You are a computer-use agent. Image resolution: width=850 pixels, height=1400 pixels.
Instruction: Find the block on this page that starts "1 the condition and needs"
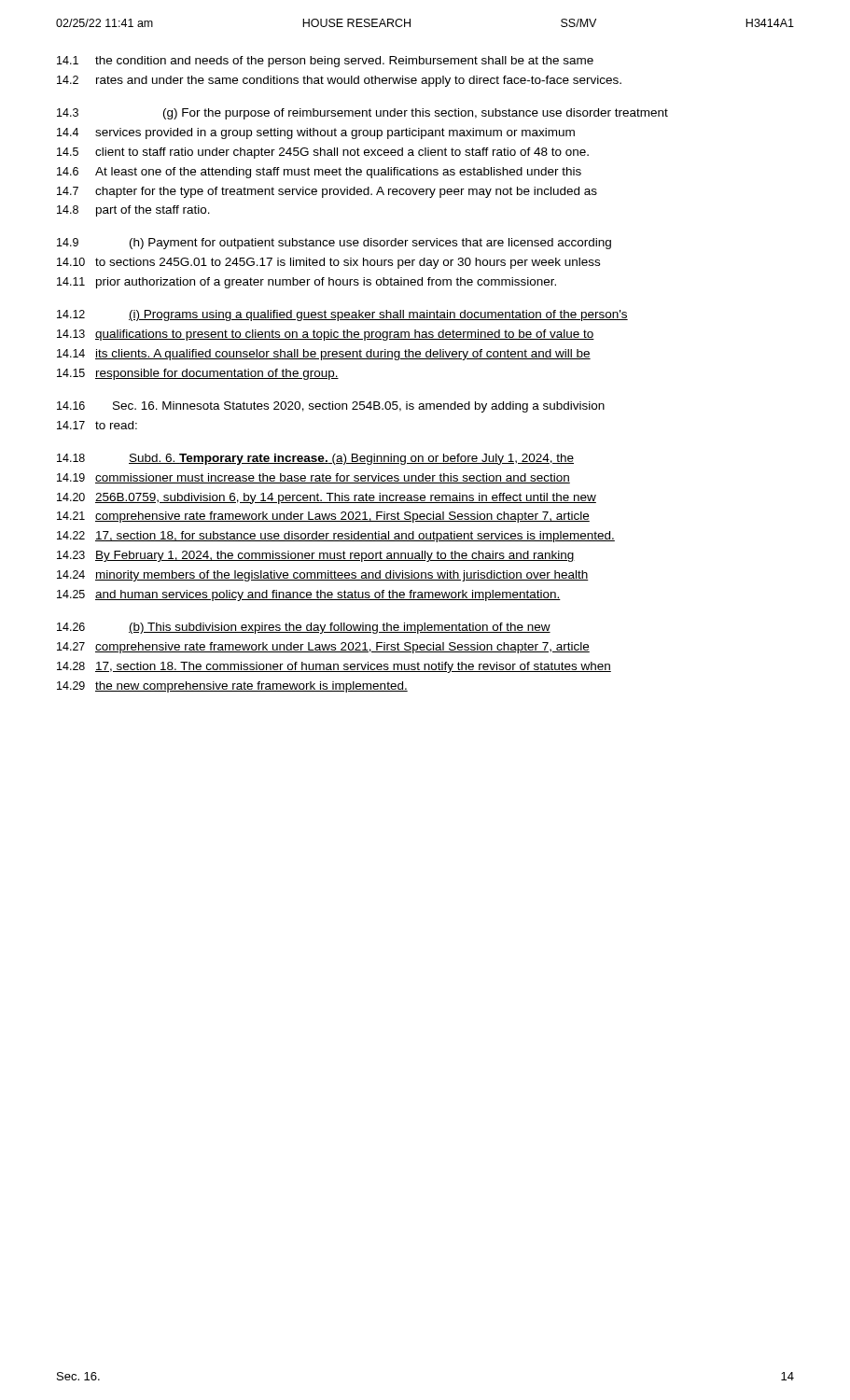click(425, 71)
